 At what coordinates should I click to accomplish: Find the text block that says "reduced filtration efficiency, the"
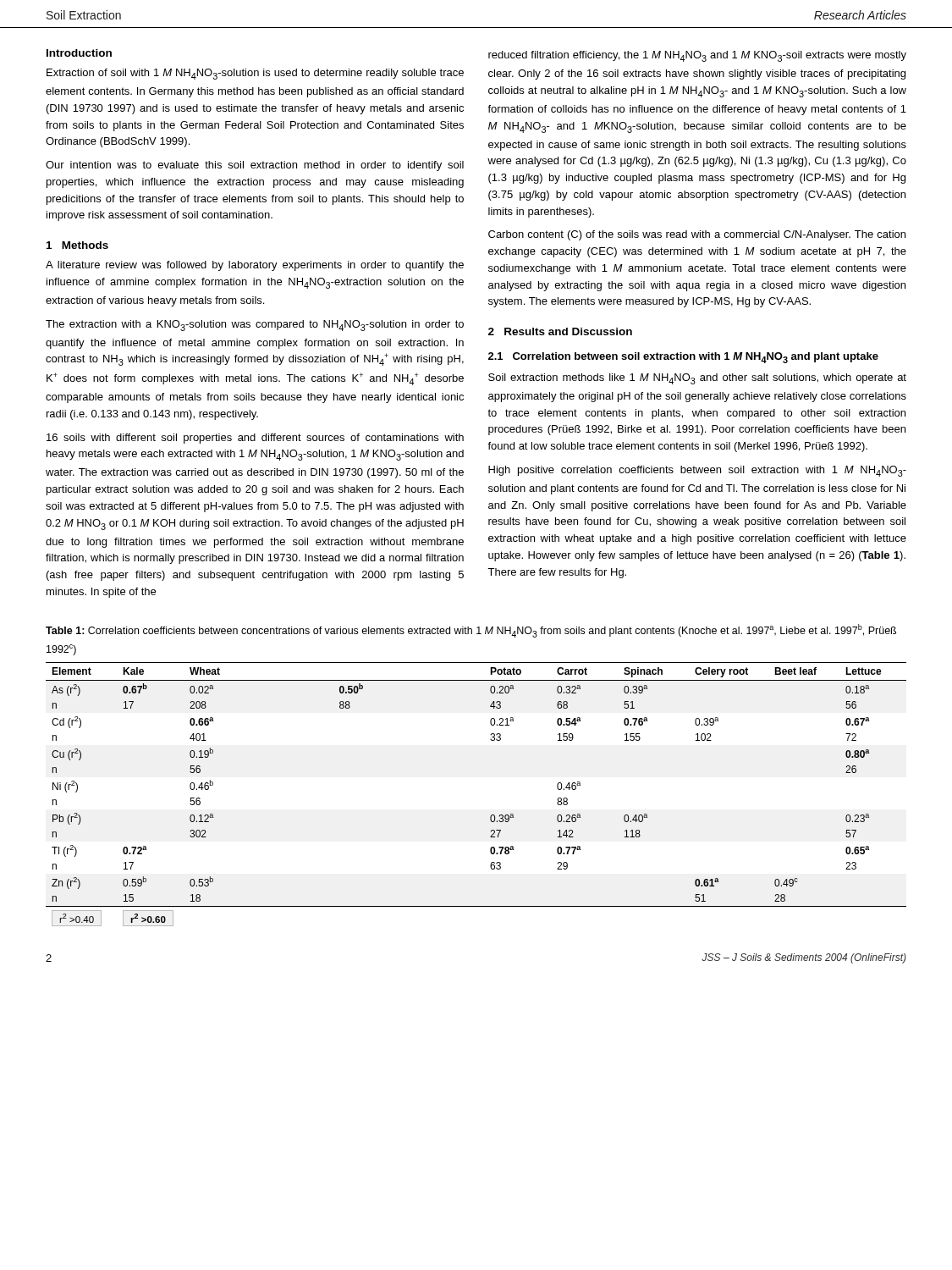click(697, 133)
